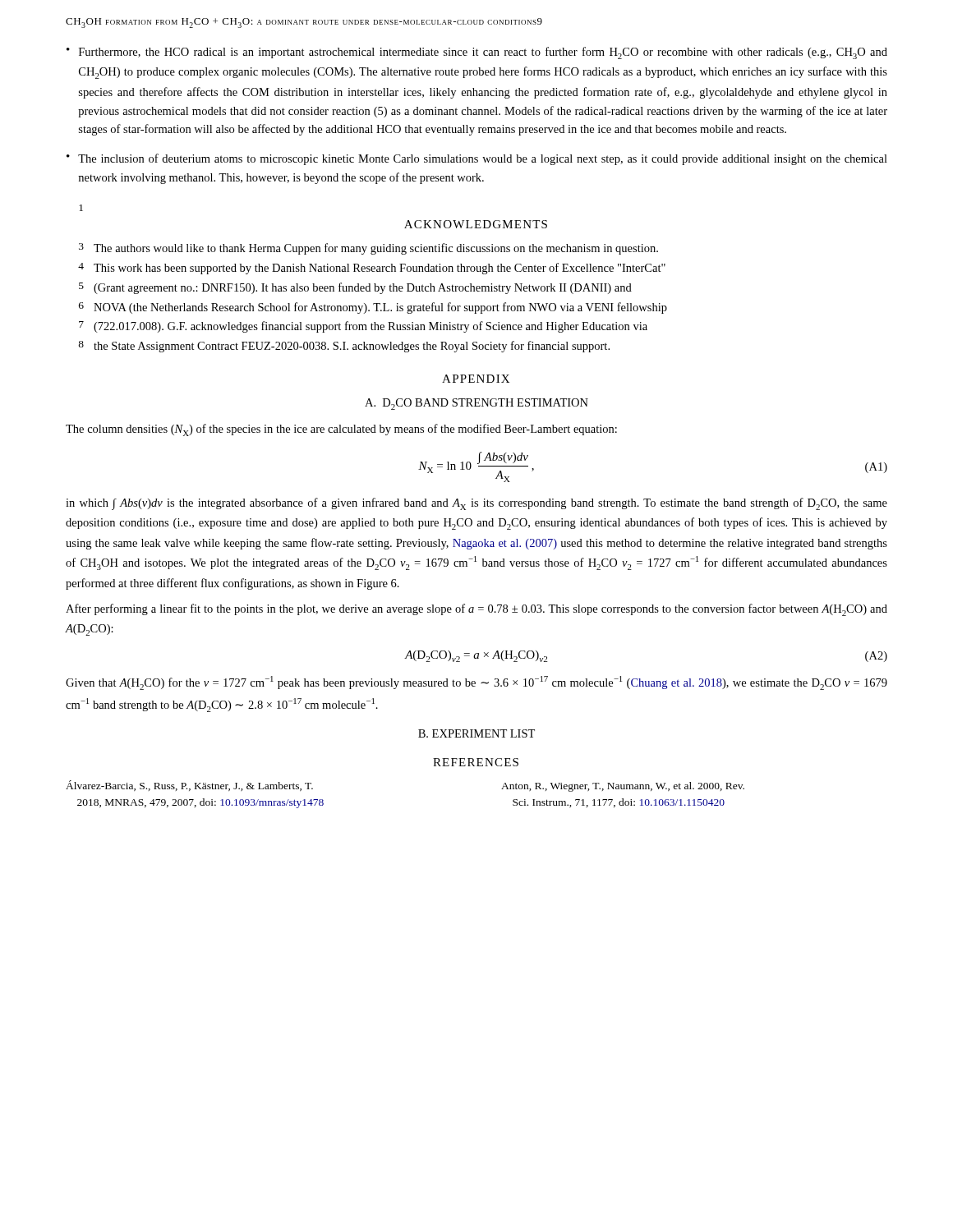Locate the region starting "(722.017.008). G.F. acknowledges financial support from the Russian"
Screen dimensions: 1232x953
[x=371, y=326]
